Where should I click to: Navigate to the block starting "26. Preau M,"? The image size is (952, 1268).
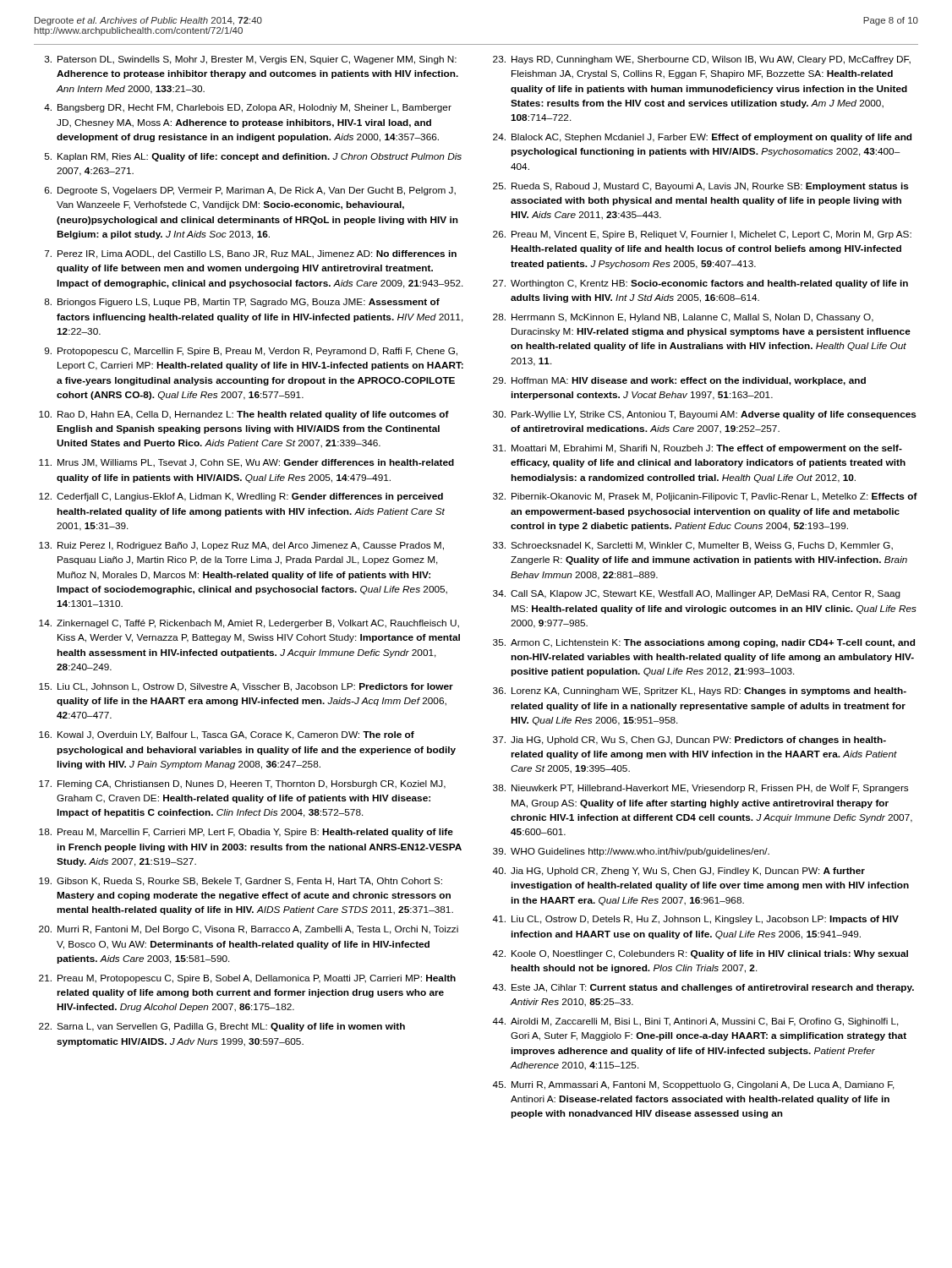[x=703, y=249]
